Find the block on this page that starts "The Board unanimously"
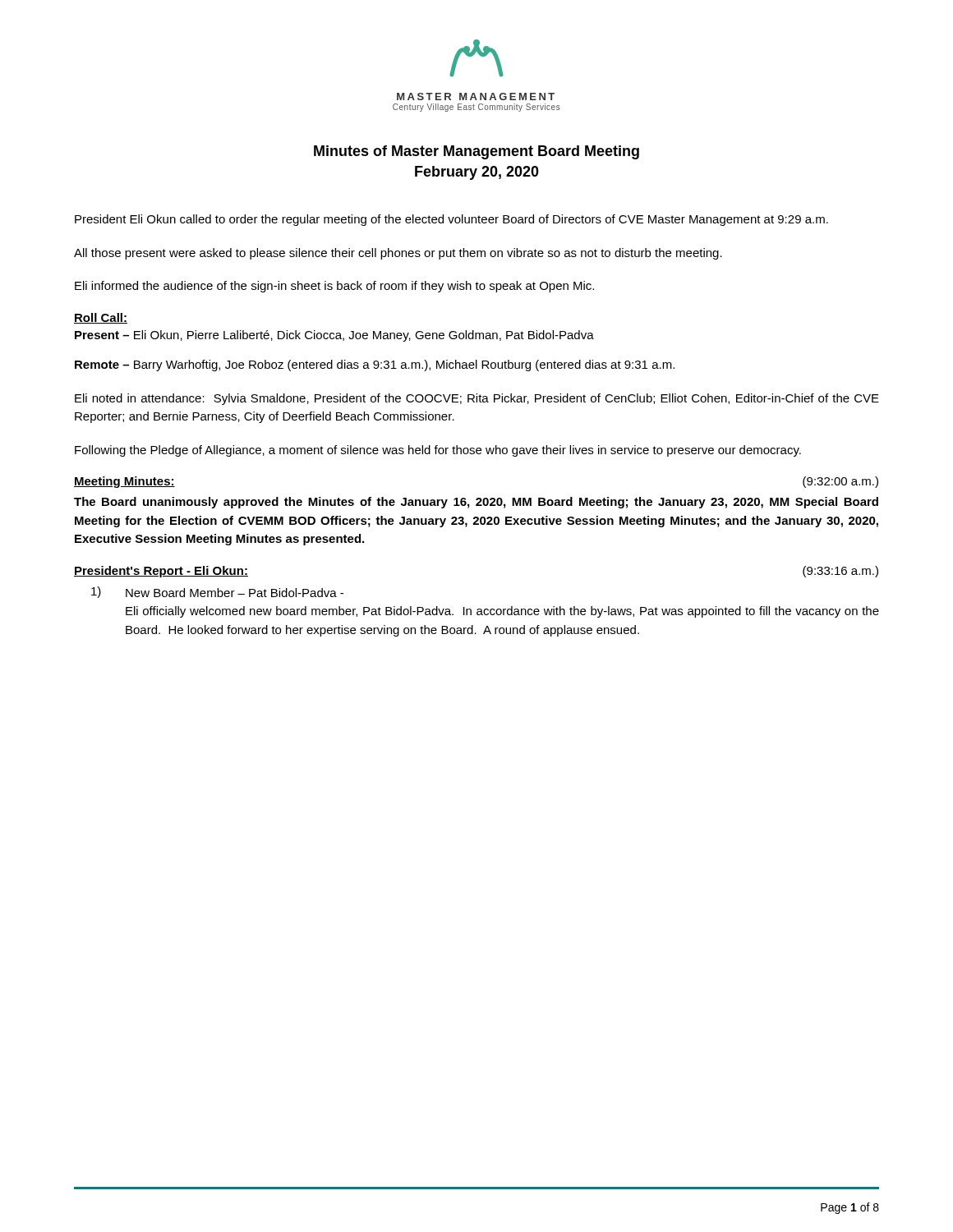The width and height of the screenshot is (953, 1232). pos(476,520)
